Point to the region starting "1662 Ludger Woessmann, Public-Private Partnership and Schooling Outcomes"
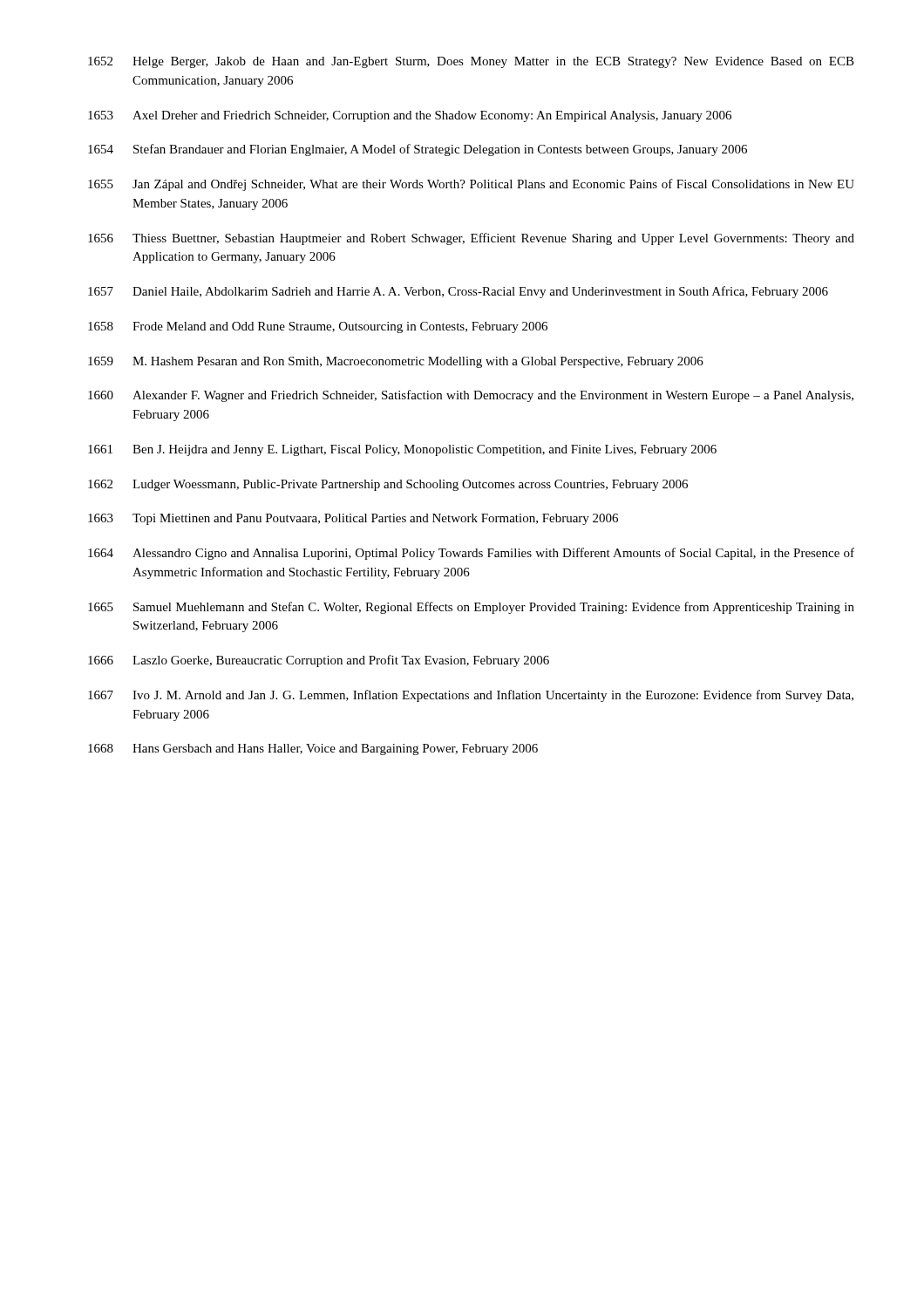The image size is (924, 1308). (x=471, y=484)
